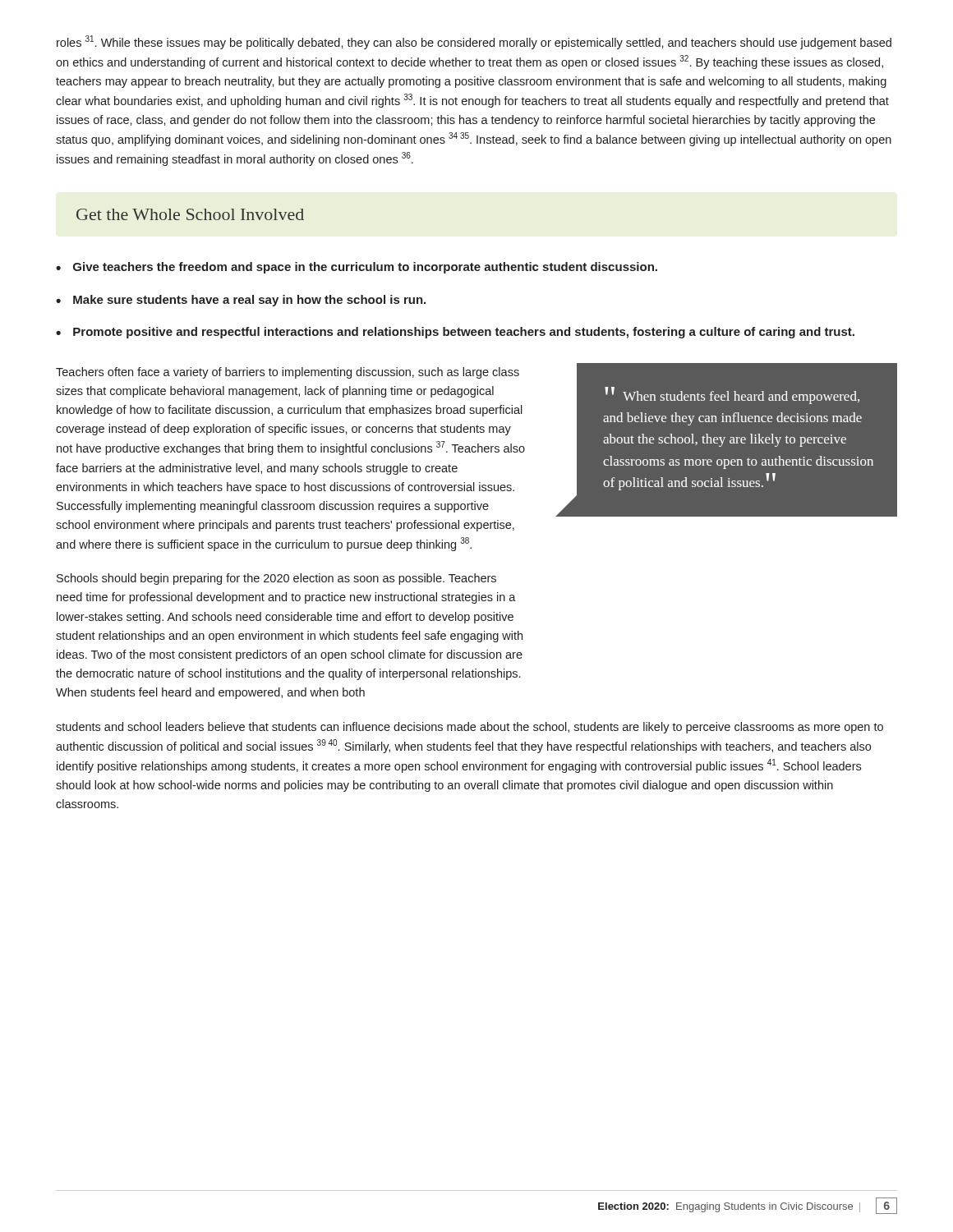Find the block starting "Get the Whole"
Screen dimensions: 1232x953
click(x=190, y=214)
